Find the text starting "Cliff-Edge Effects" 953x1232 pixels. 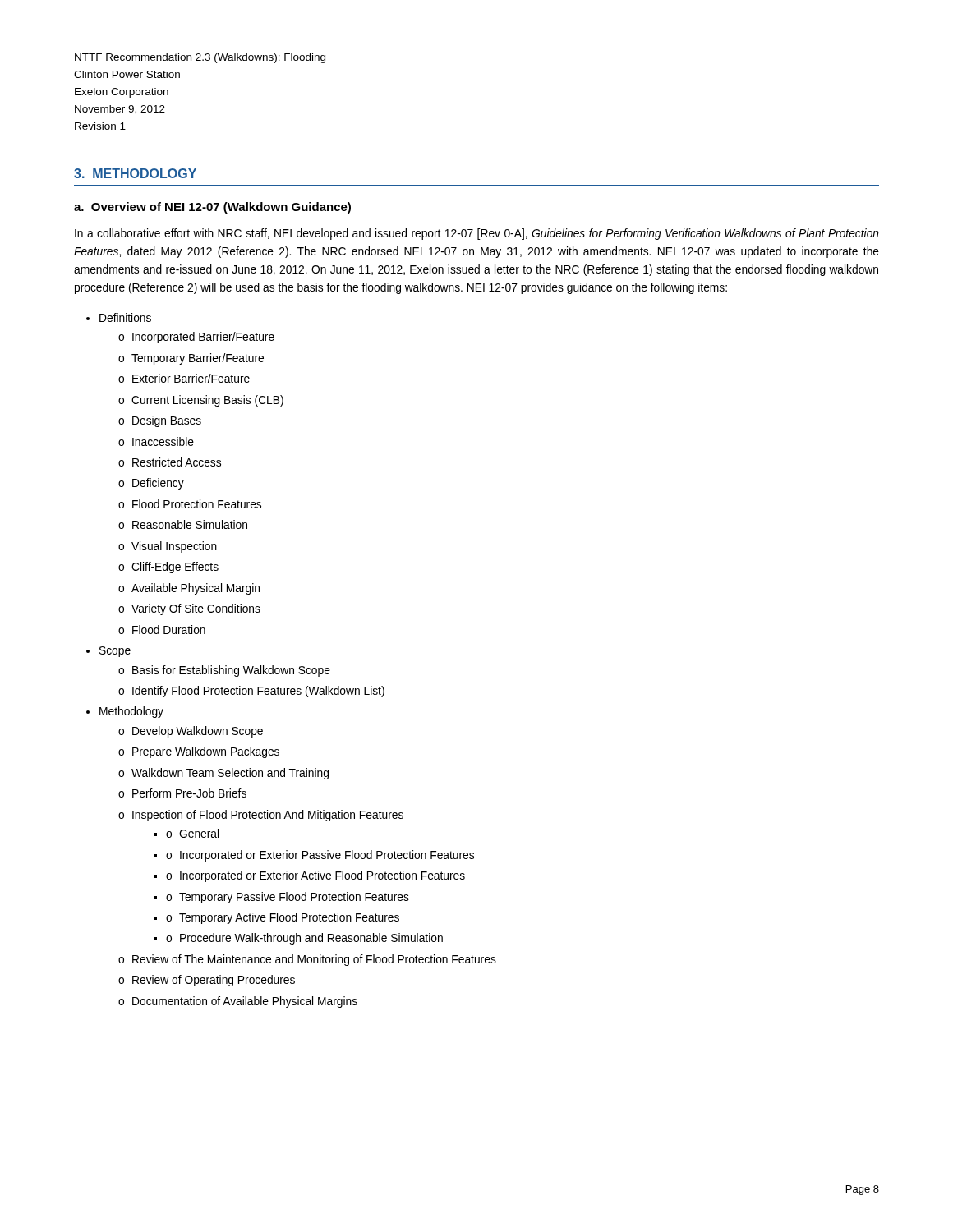click(x=175, y=567)
